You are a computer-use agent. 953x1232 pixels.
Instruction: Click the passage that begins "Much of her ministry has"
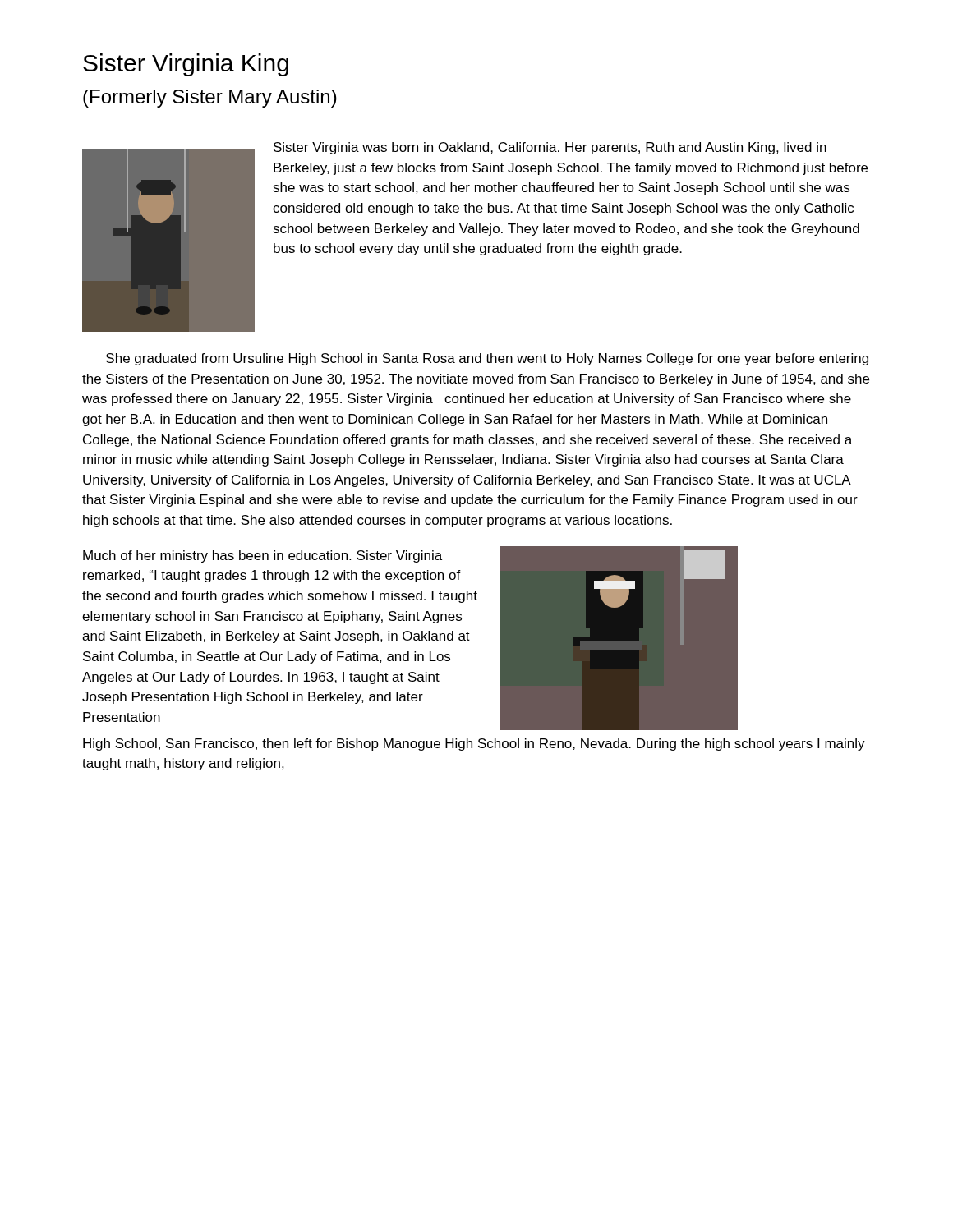[x=280, y=636]
